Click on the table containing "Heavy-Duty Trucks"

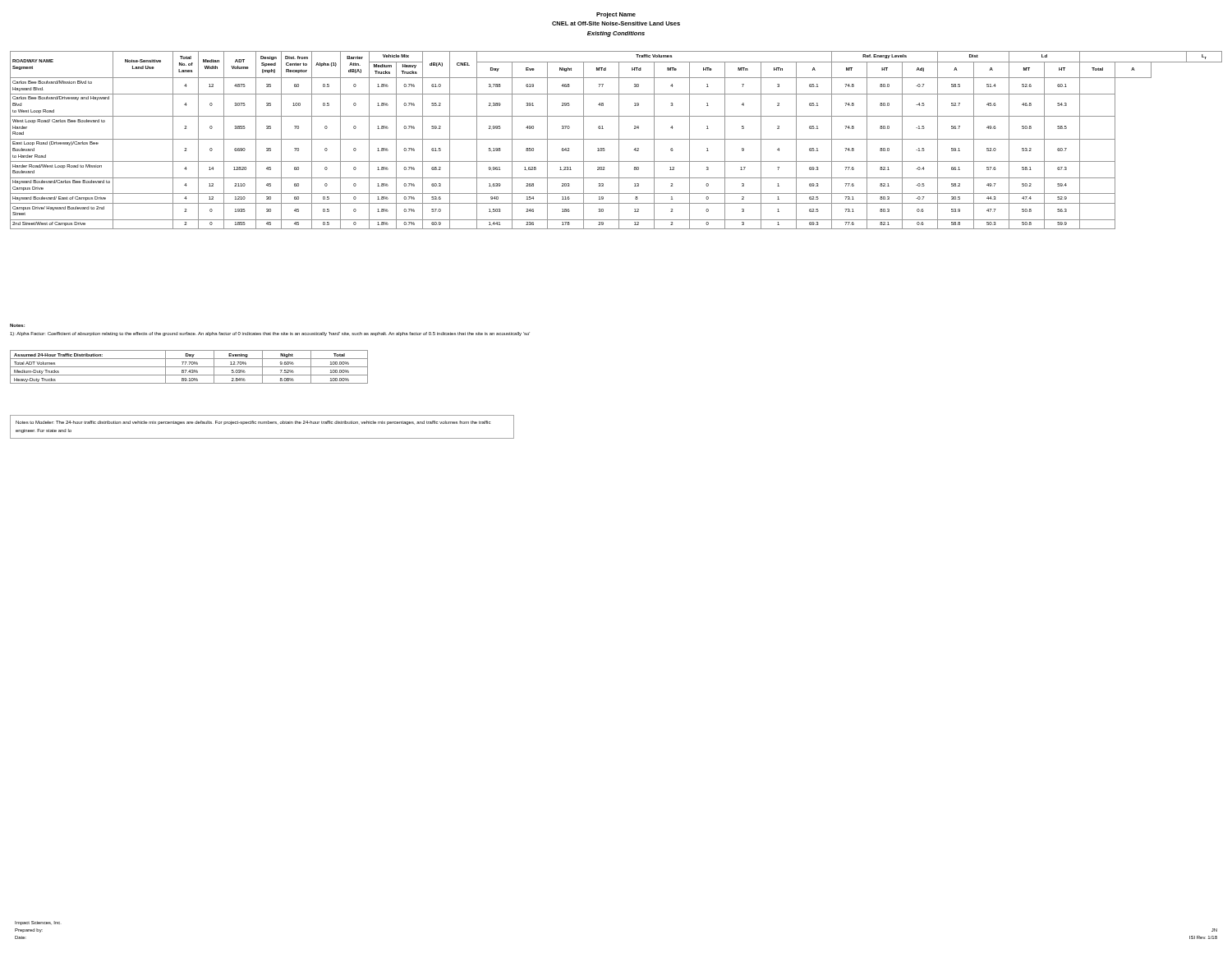[x=189, y=364]
